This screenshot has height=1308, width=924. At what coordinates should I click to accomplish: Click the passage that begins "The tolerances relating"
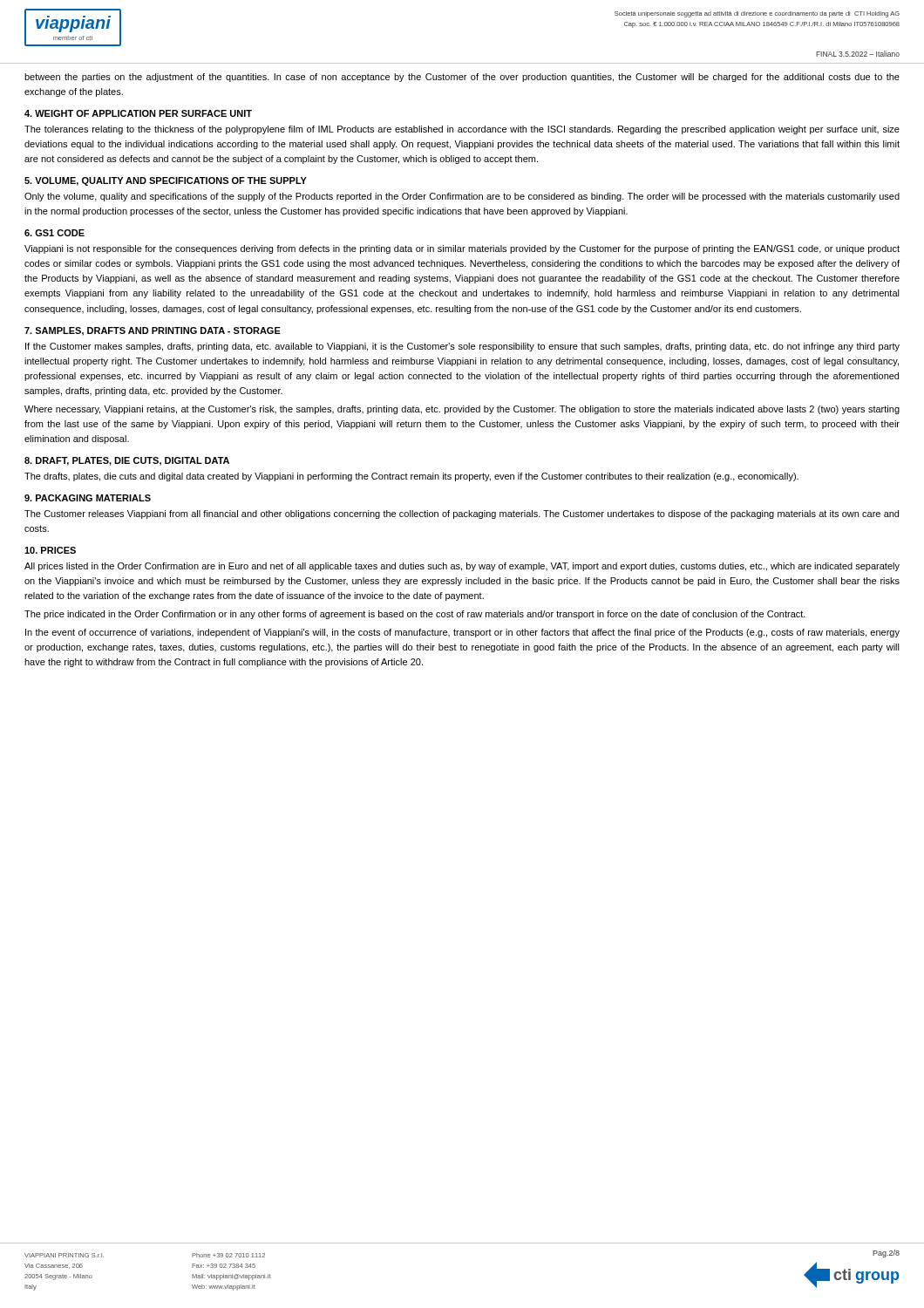point(462,144)
